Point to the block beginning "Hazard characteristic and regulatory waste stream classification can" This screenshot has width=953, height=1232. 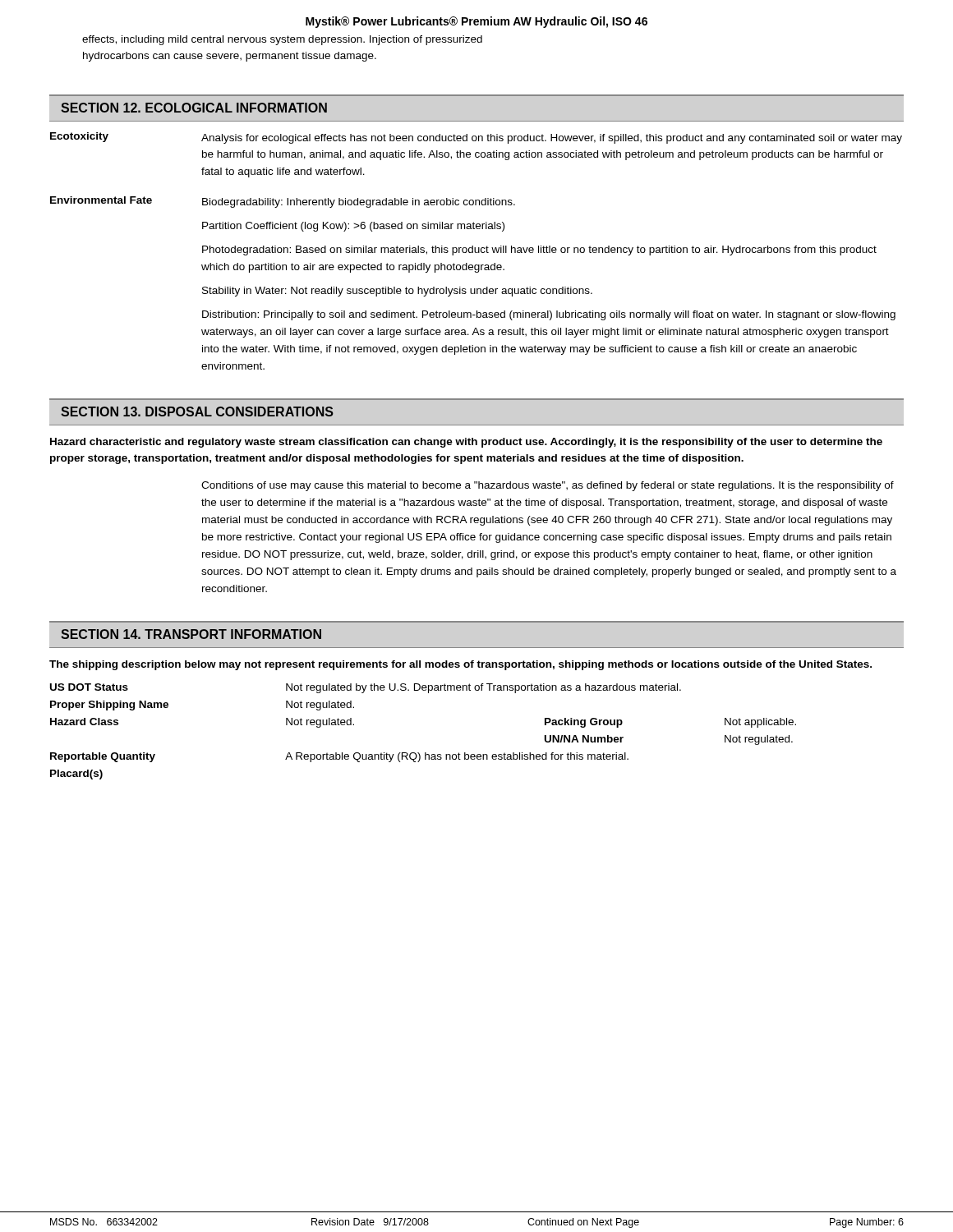(466, 450)
